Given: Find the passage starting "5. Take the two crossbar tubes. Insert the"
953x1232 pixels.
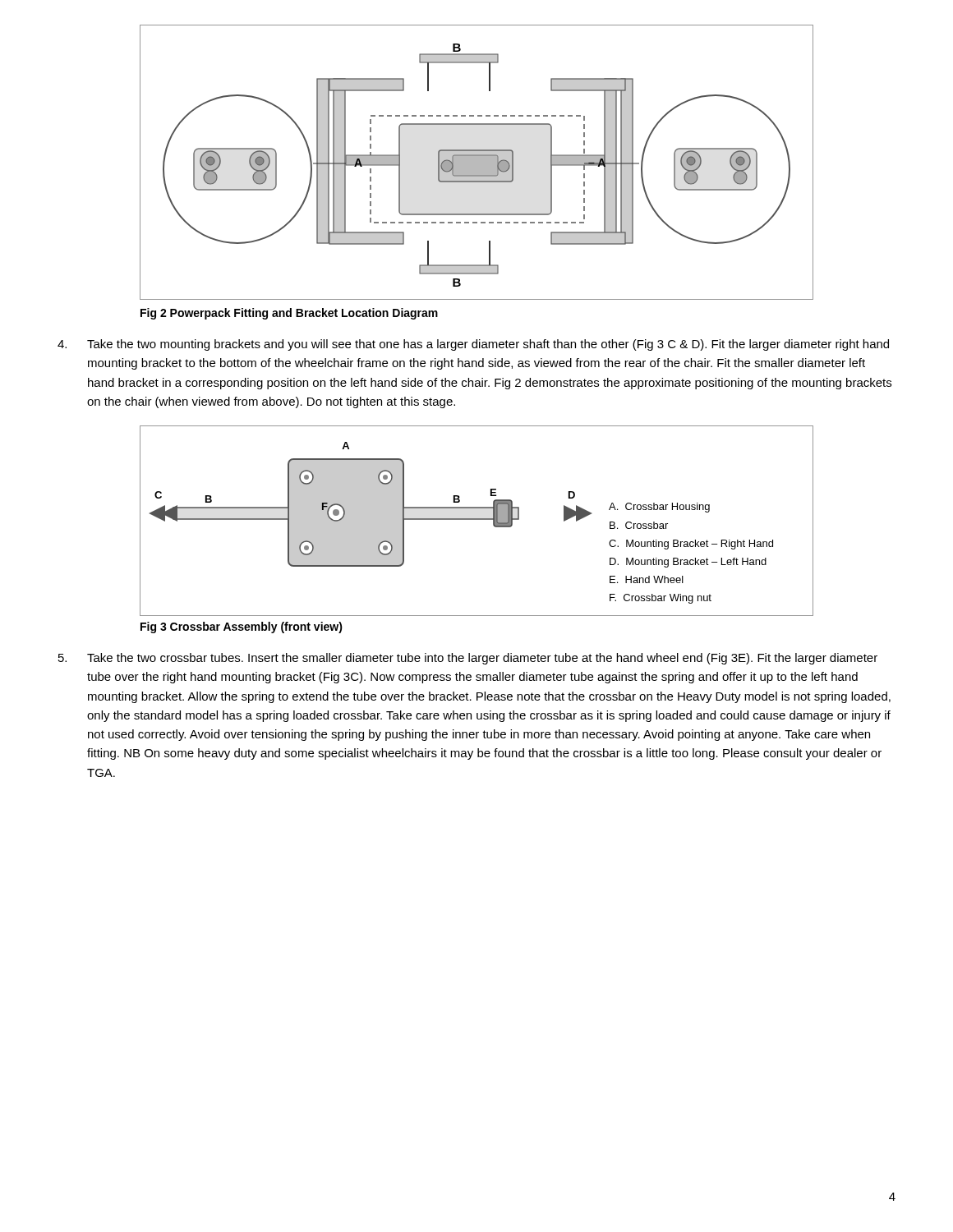Looking at the screenshot, I should [x=476, y=715].
